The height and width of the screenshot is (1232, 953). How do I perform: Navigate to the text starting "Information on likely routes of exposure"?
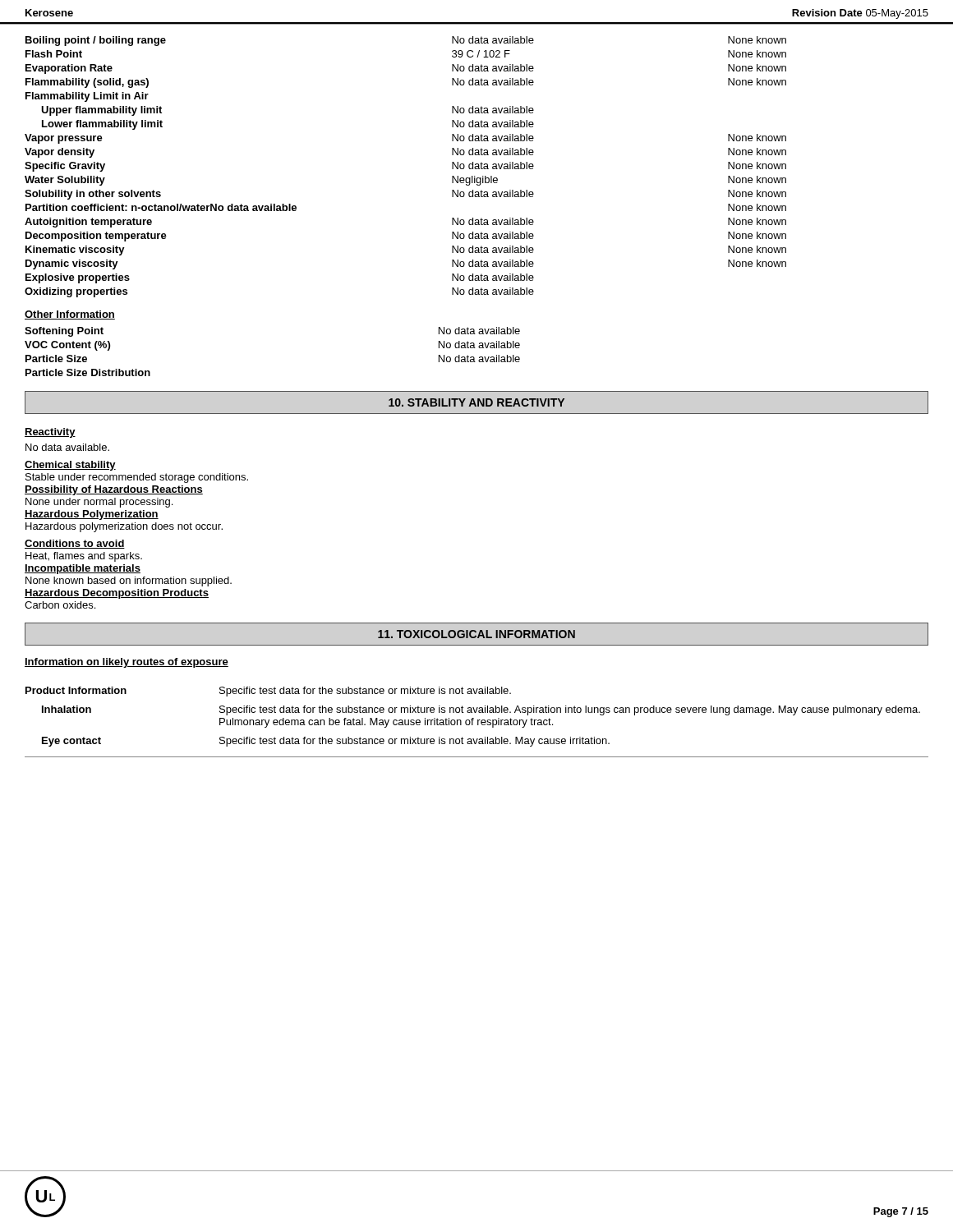click(x=126, y=662)
